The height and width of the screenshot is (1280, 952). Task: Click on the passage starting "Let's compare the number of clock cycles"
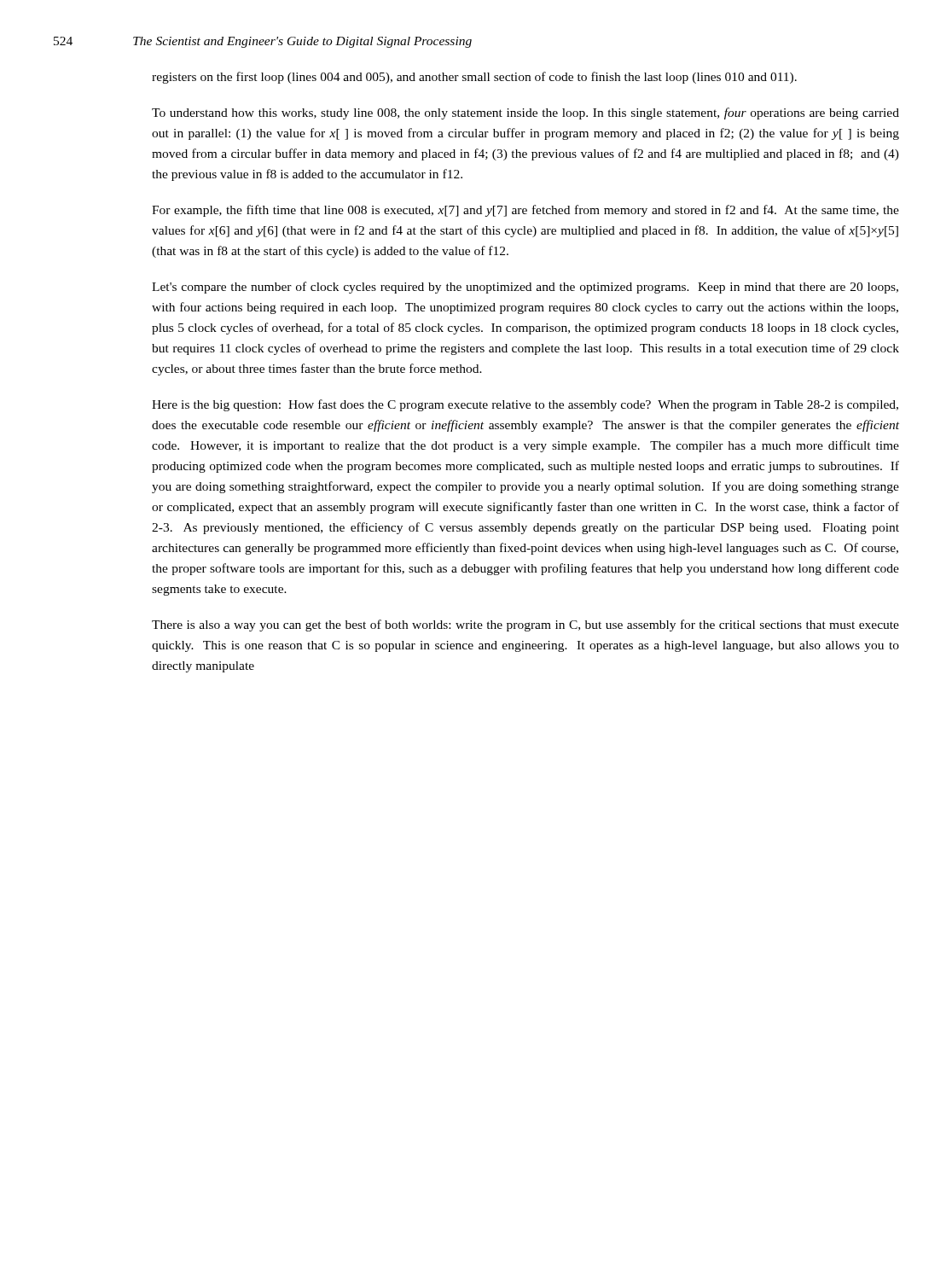pyautogui.click(x=525, y=327)
